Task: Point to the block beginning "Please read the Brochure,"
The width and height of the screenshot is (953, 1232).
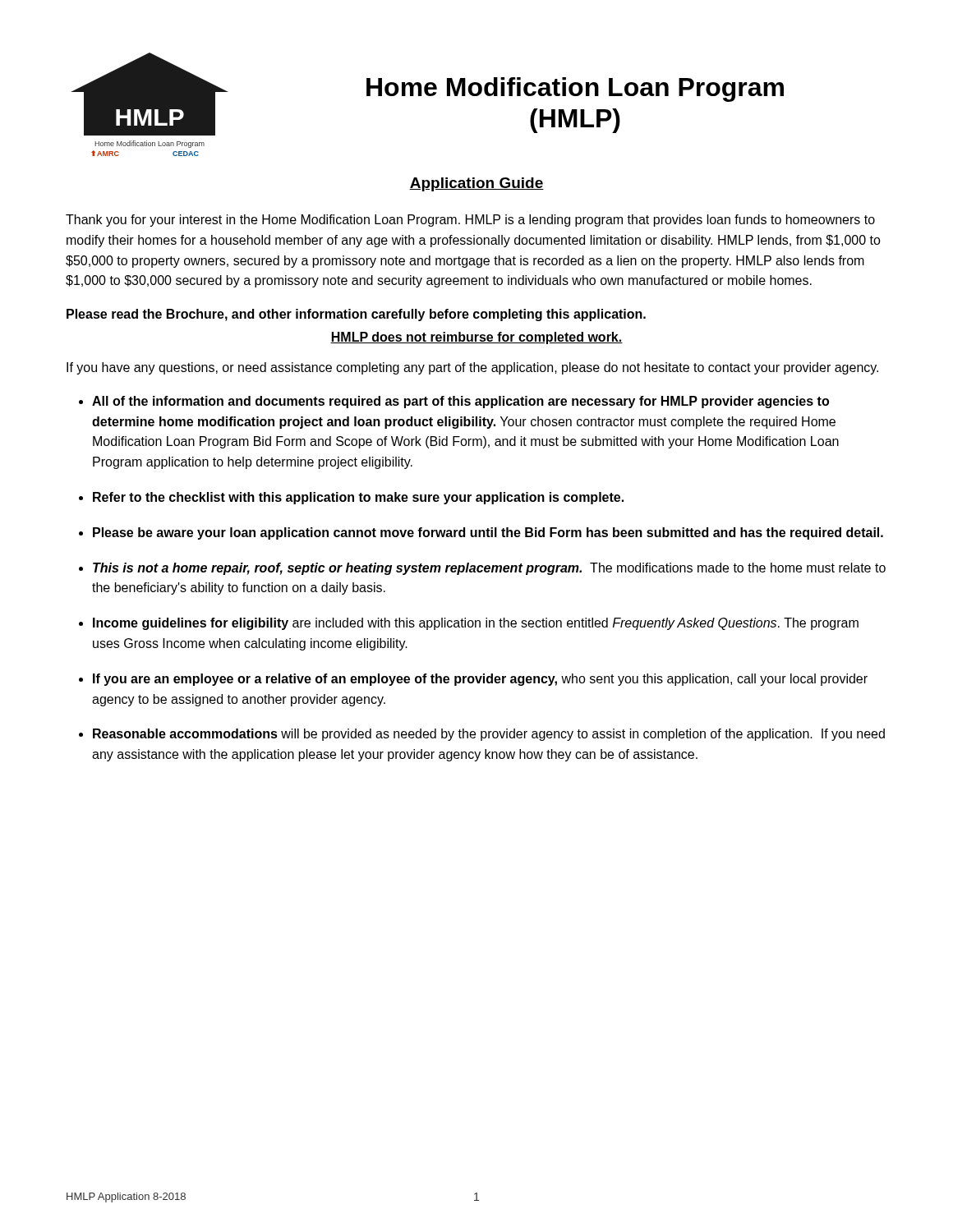Action: point(356,314)
